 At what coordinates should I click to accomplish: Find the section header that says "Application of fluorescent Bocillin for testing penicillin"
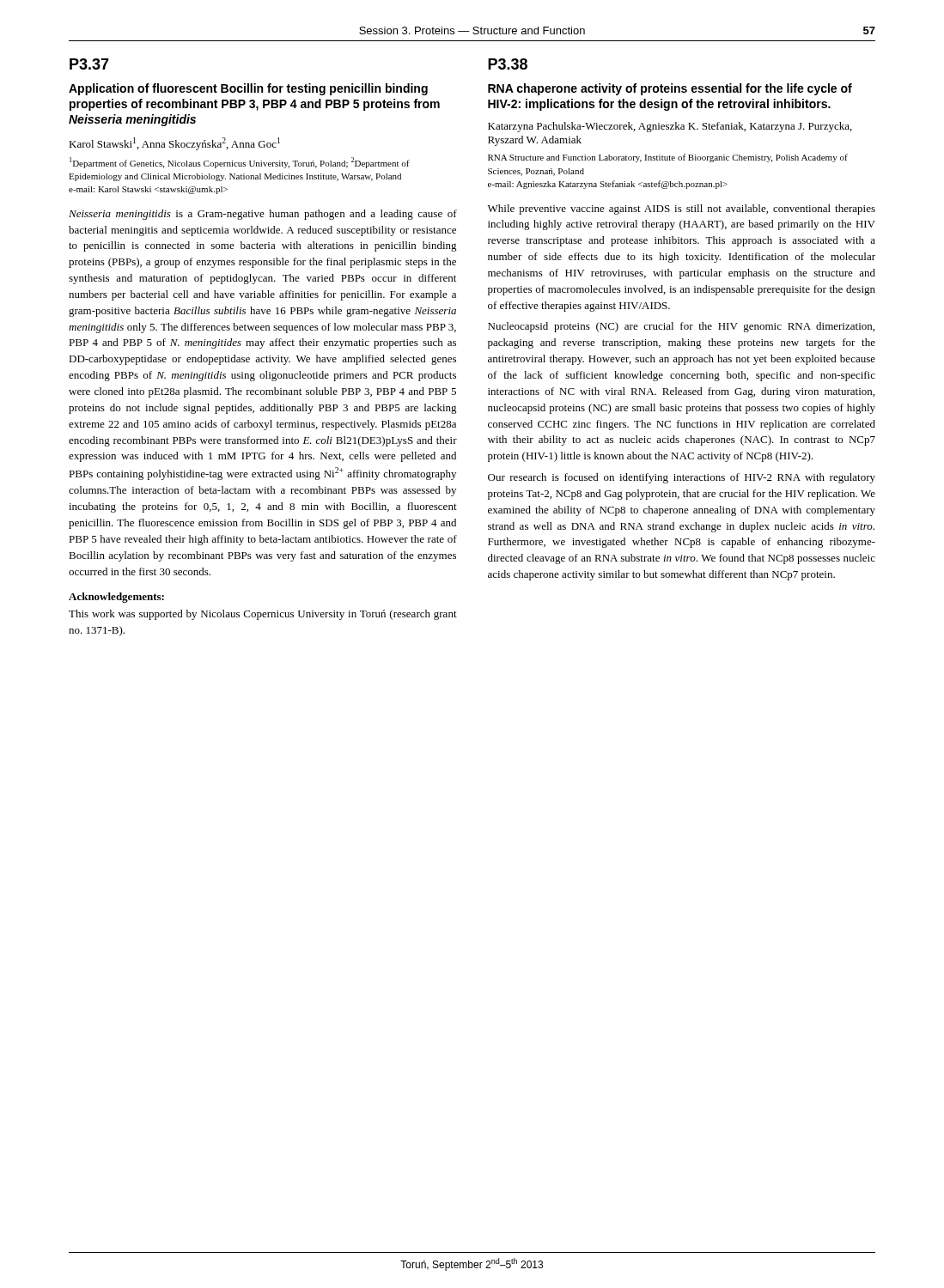point(255,104)
